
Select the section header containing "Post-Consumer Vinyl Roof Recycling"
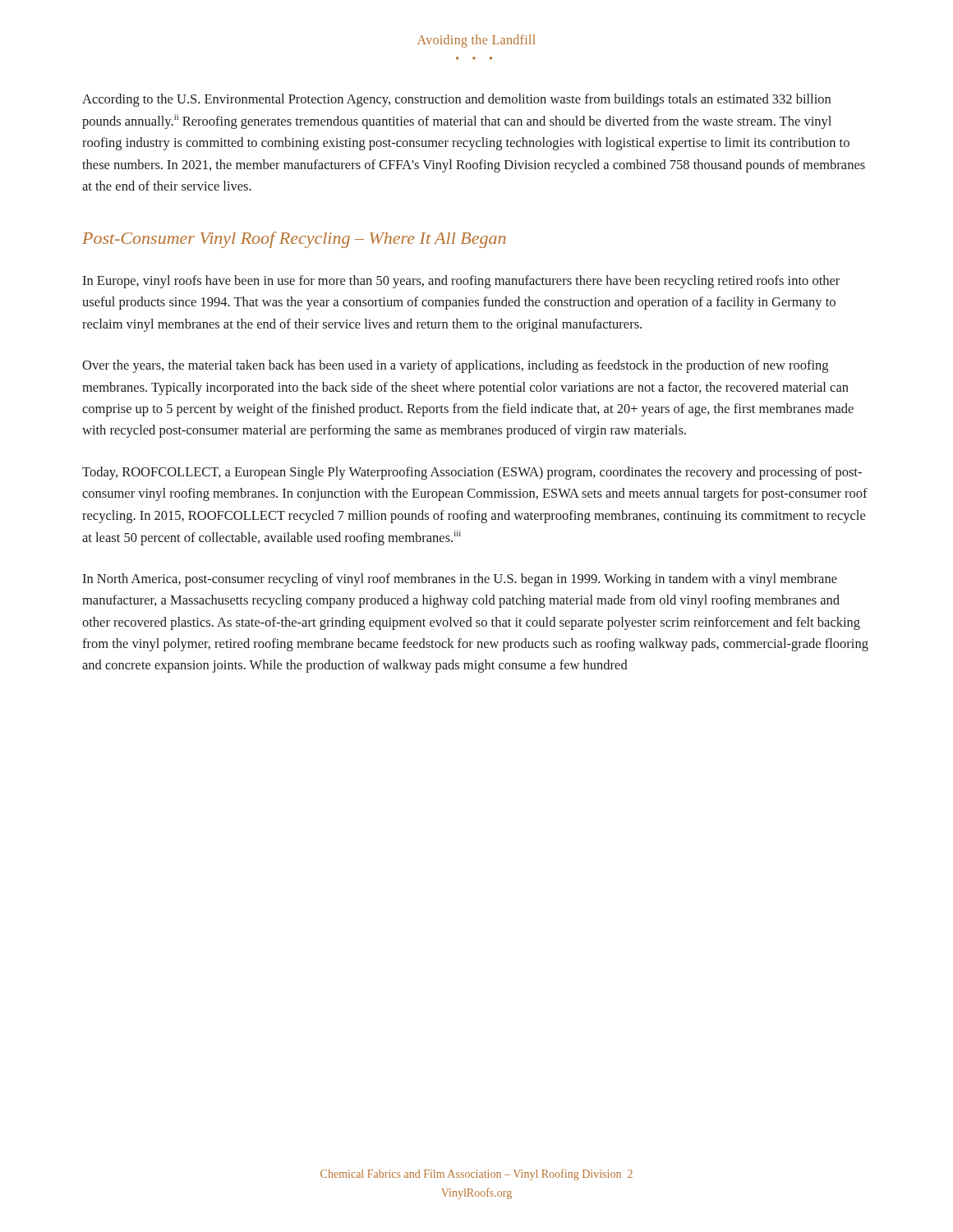coord(294,238)
